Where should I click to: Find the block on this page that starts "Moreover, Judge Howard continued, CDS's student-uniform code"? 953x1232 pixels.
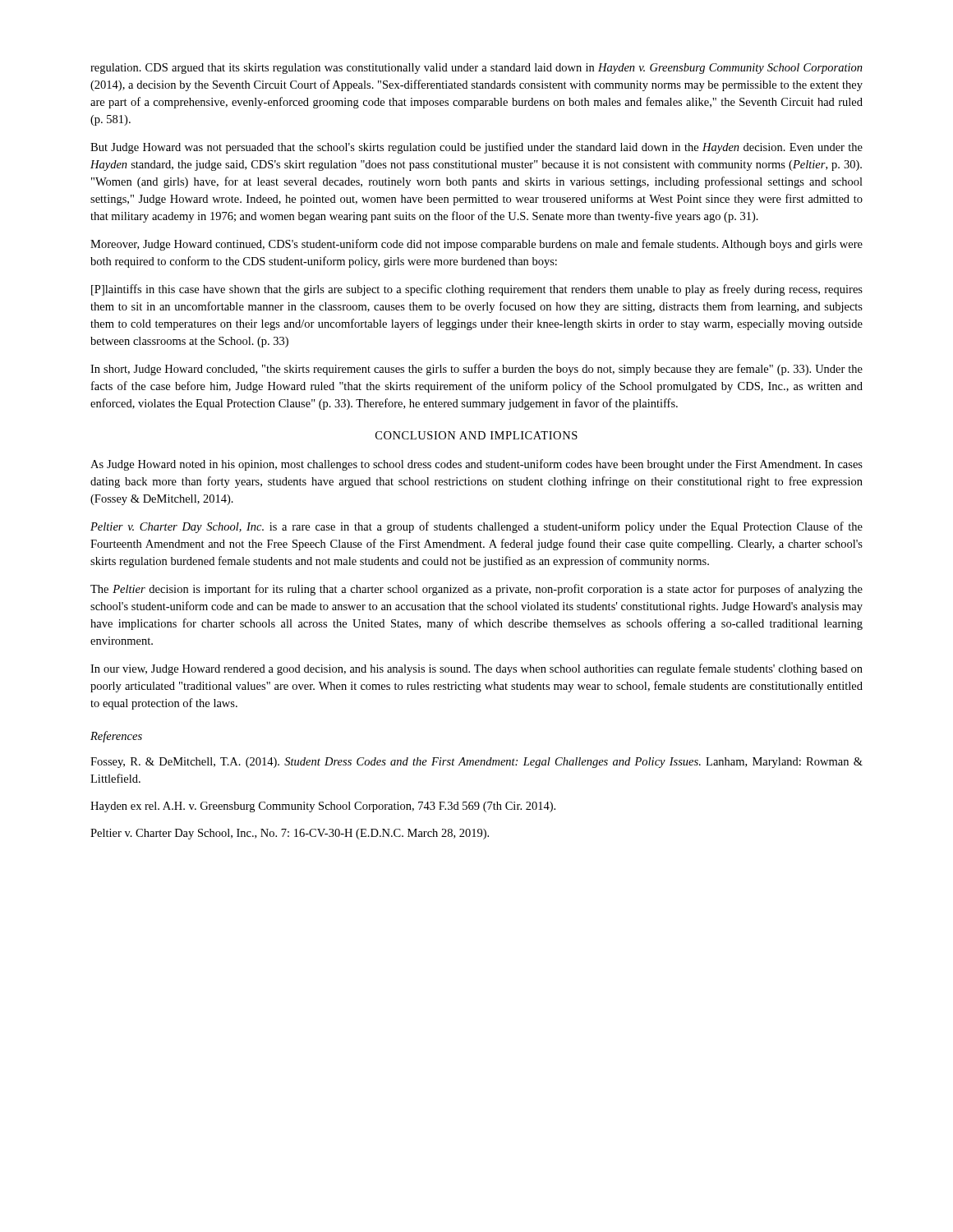476,253
